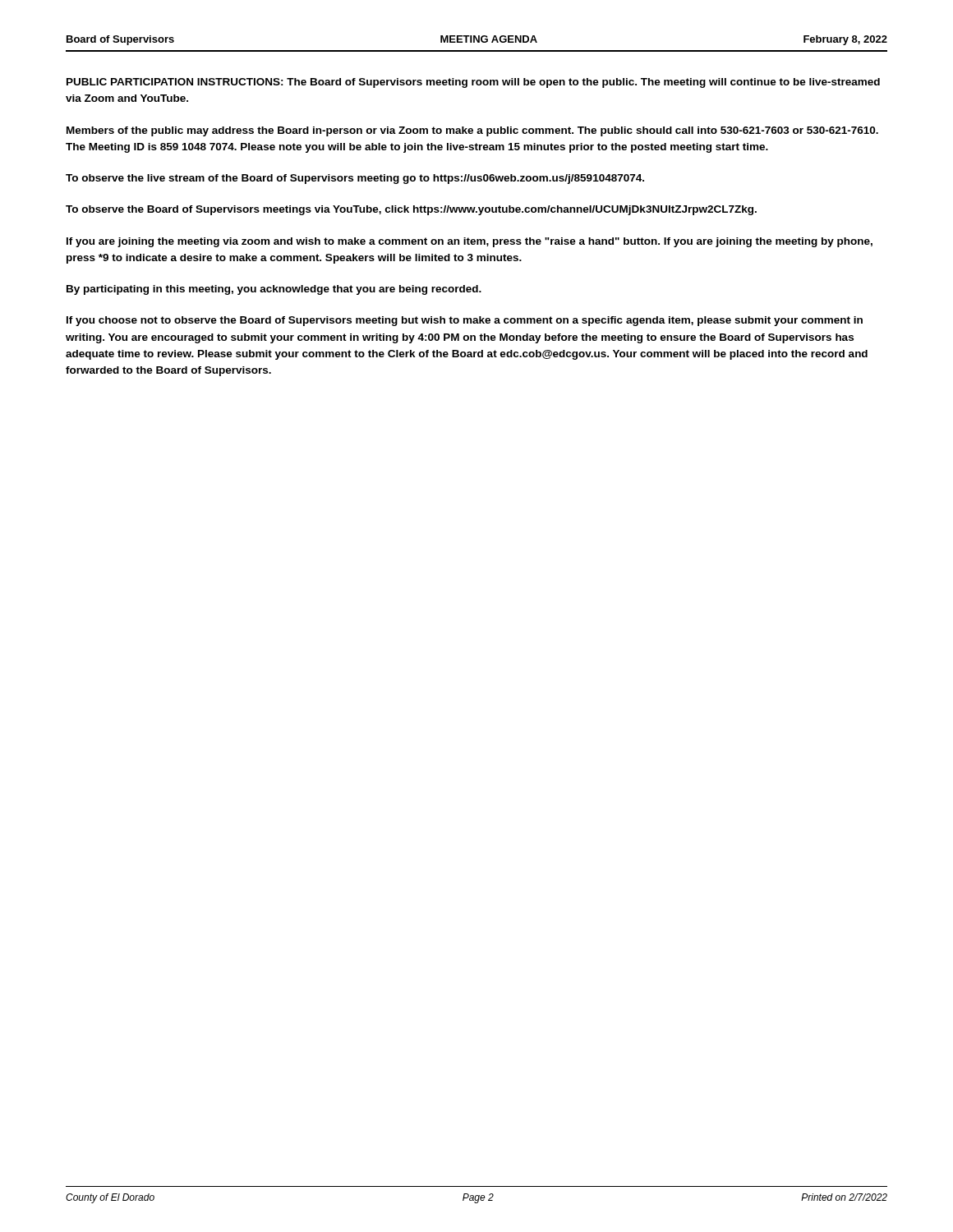Locate the block starting "By participating in this meeting, you acknowledge"
The height and width of the screenshot is (1232, 953).
(x=274, y=289)
